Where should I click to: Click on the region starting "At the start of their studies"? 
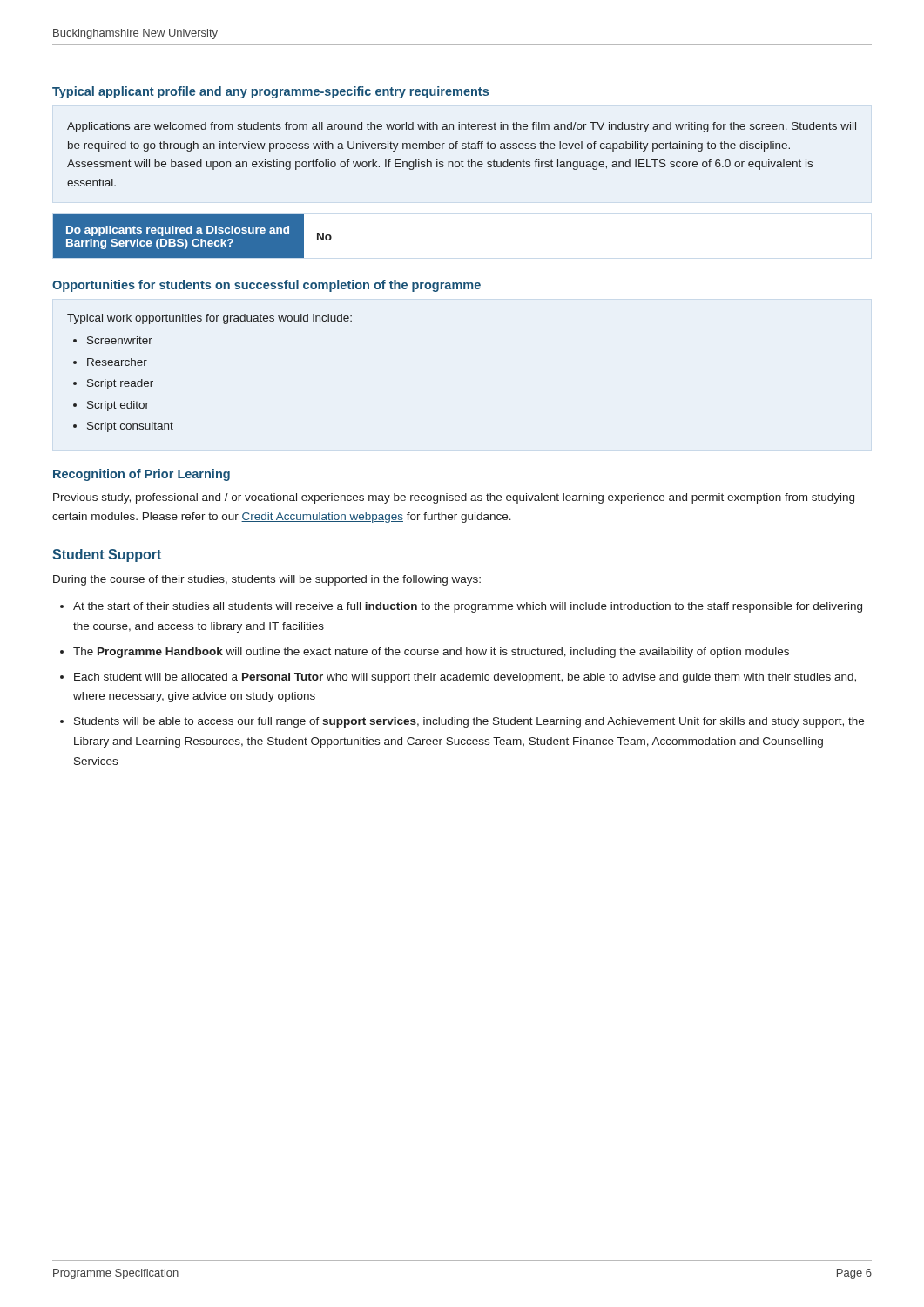pos(468,616)
